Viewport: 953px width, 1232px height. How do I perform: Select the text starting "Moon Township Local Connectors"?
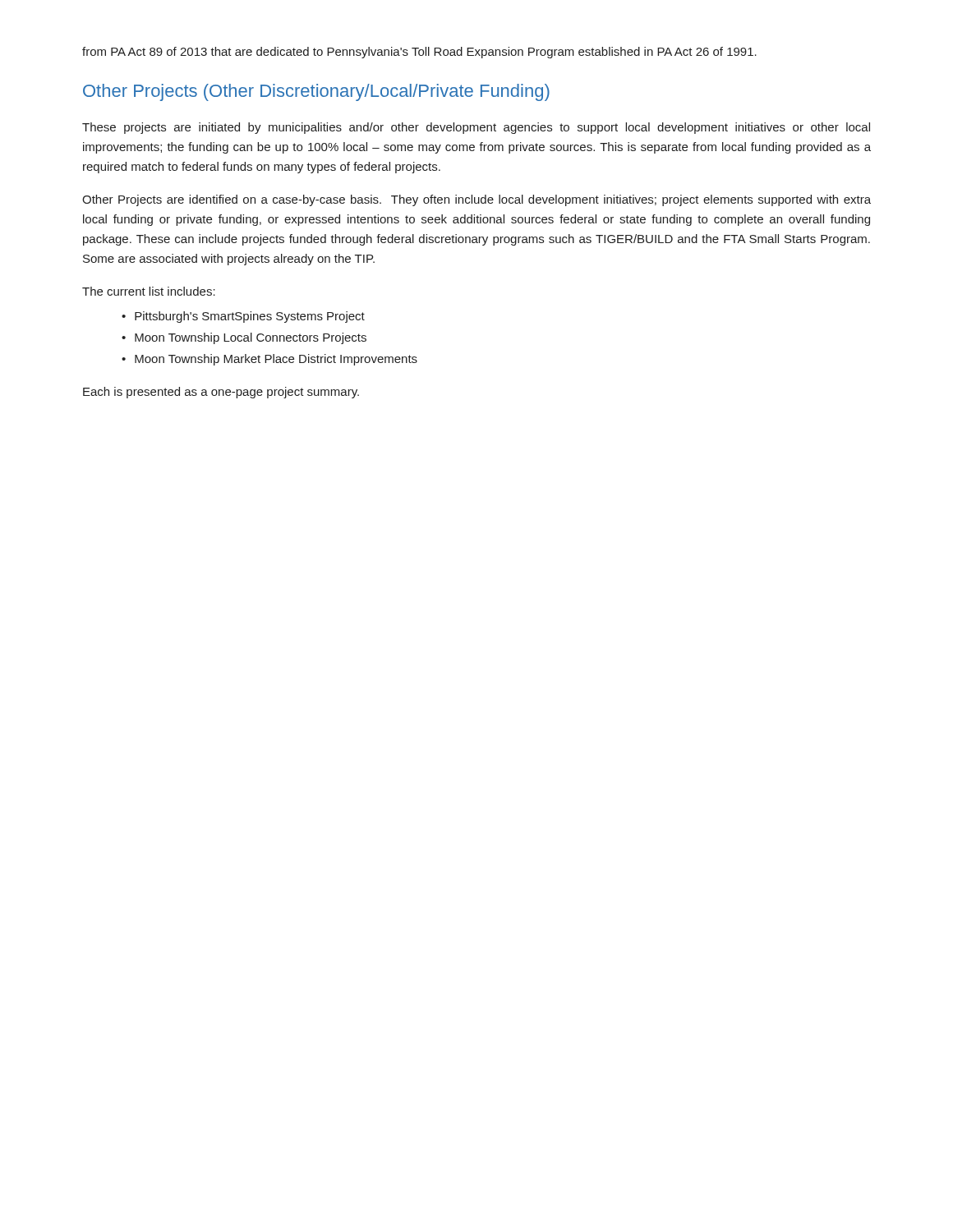pos(250,337)
